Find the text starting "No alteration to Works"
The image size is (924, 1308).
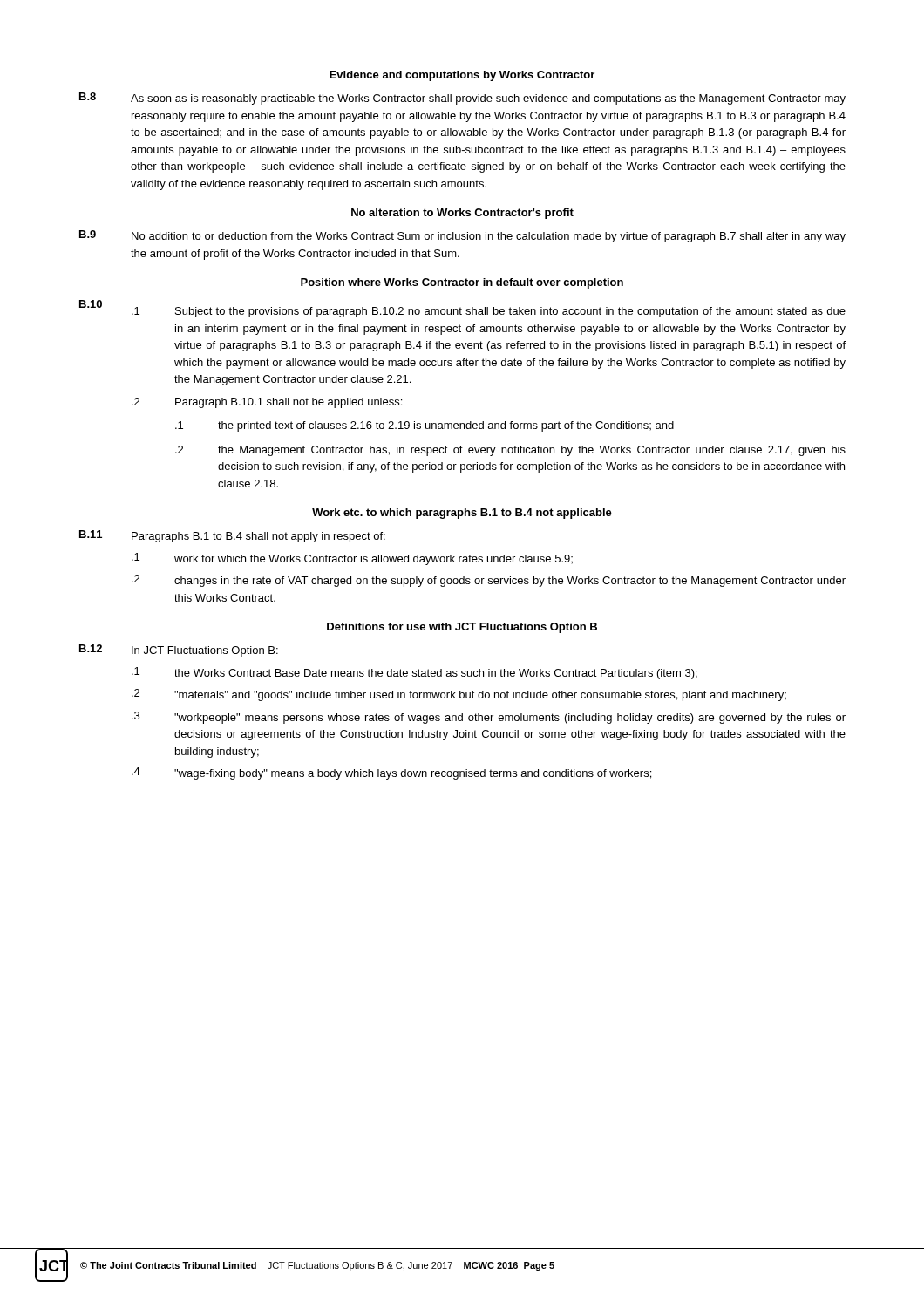[462, 212]
